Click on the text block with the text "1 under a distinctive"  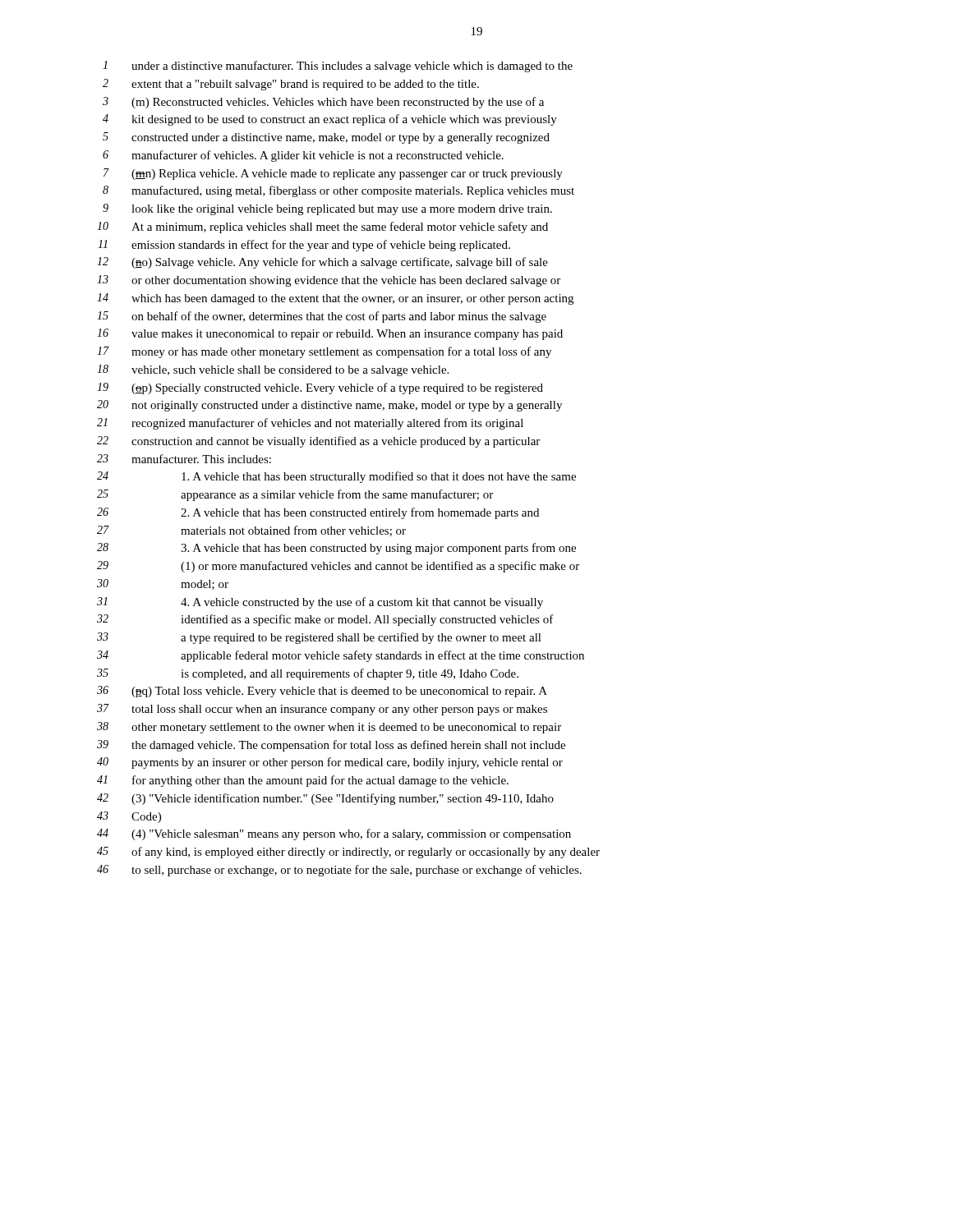click(476, 75)
